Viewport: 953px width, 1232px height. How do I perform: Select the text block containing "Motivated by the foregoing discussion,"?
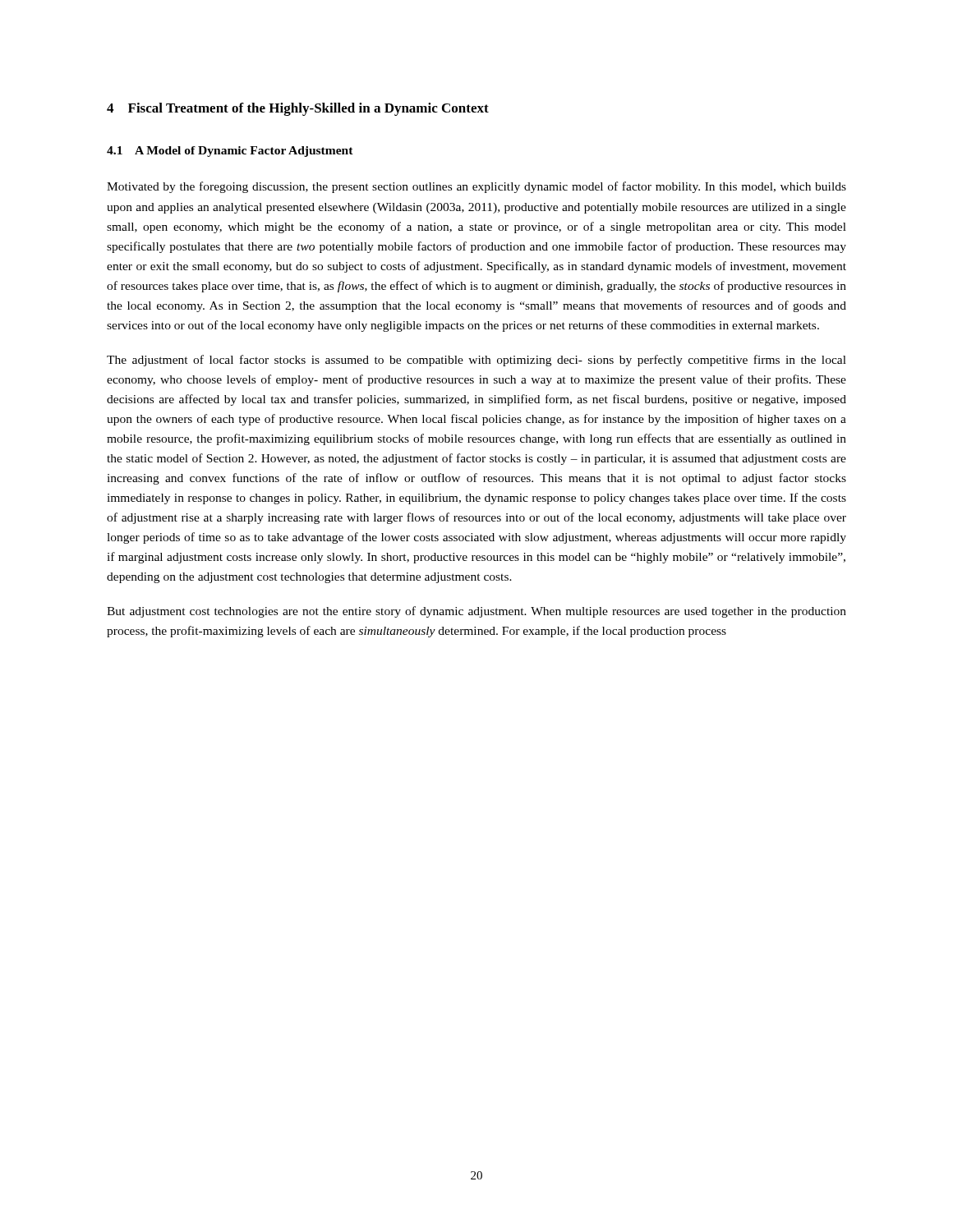point(476,256)
